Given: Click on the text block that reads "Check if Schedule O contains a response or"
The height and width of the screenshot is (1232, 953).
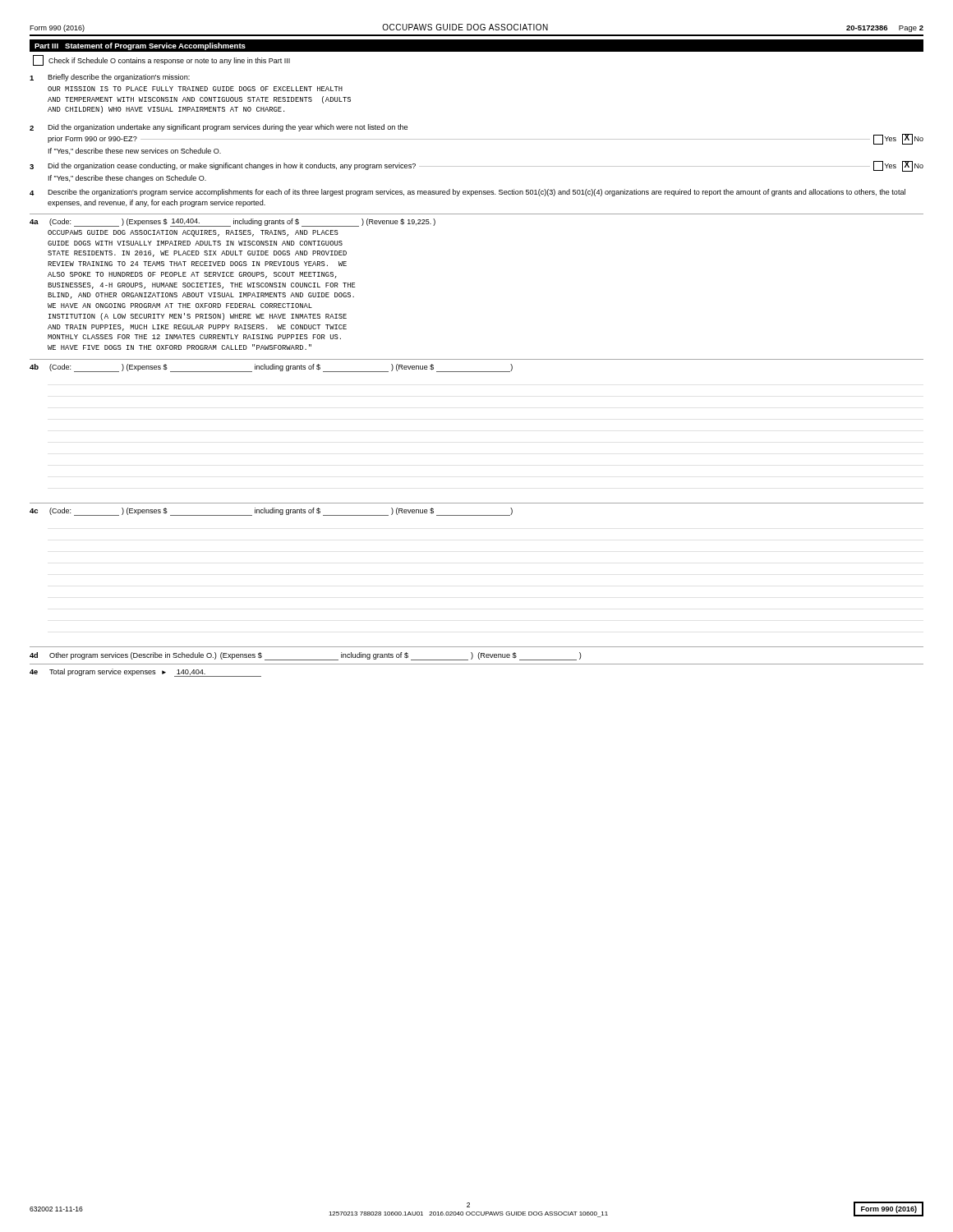Looking at the screenshot, I should click(x=162, y=60).
